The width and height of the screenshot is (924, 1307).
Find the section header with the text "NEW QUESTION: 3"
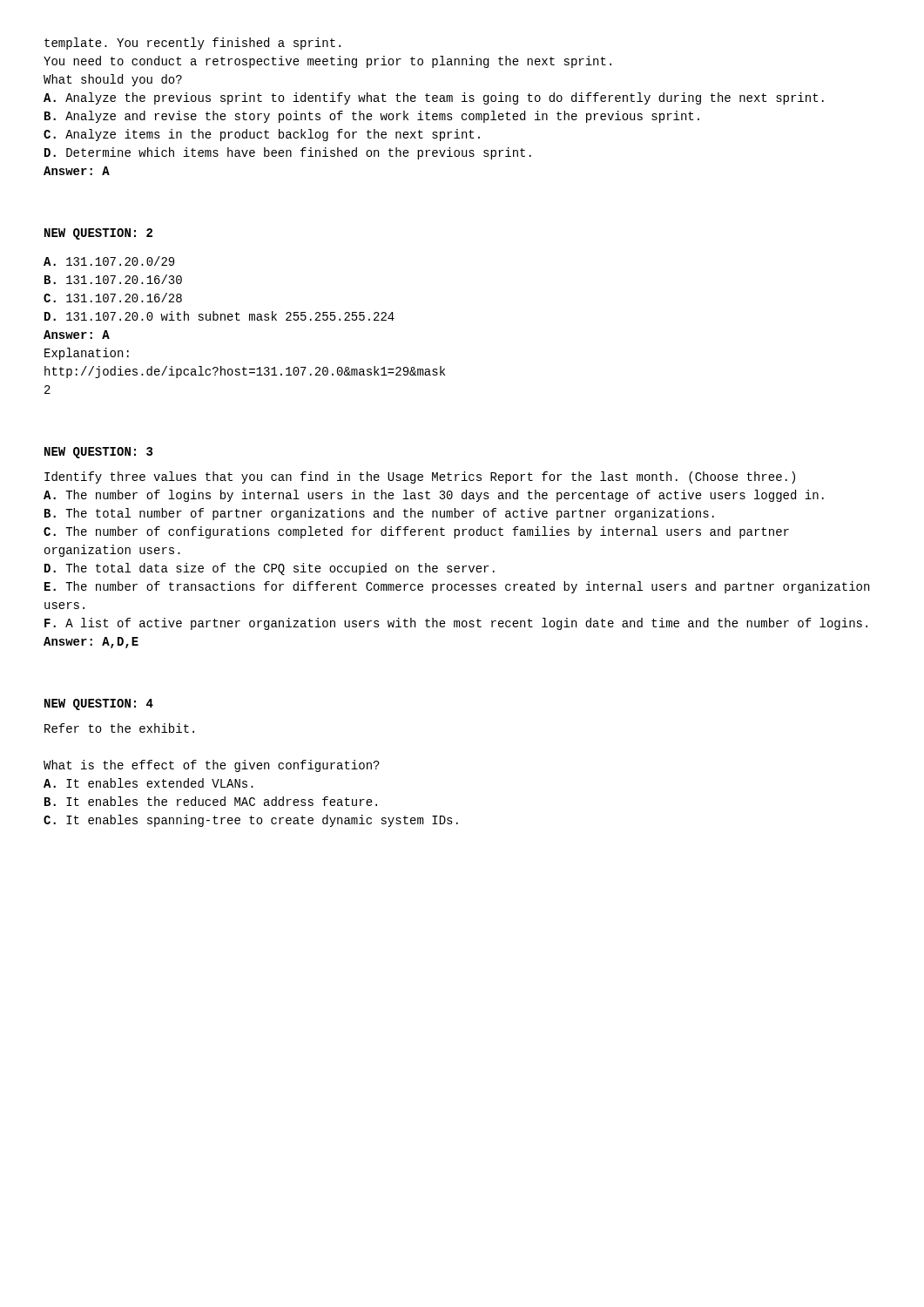point(98,452)
